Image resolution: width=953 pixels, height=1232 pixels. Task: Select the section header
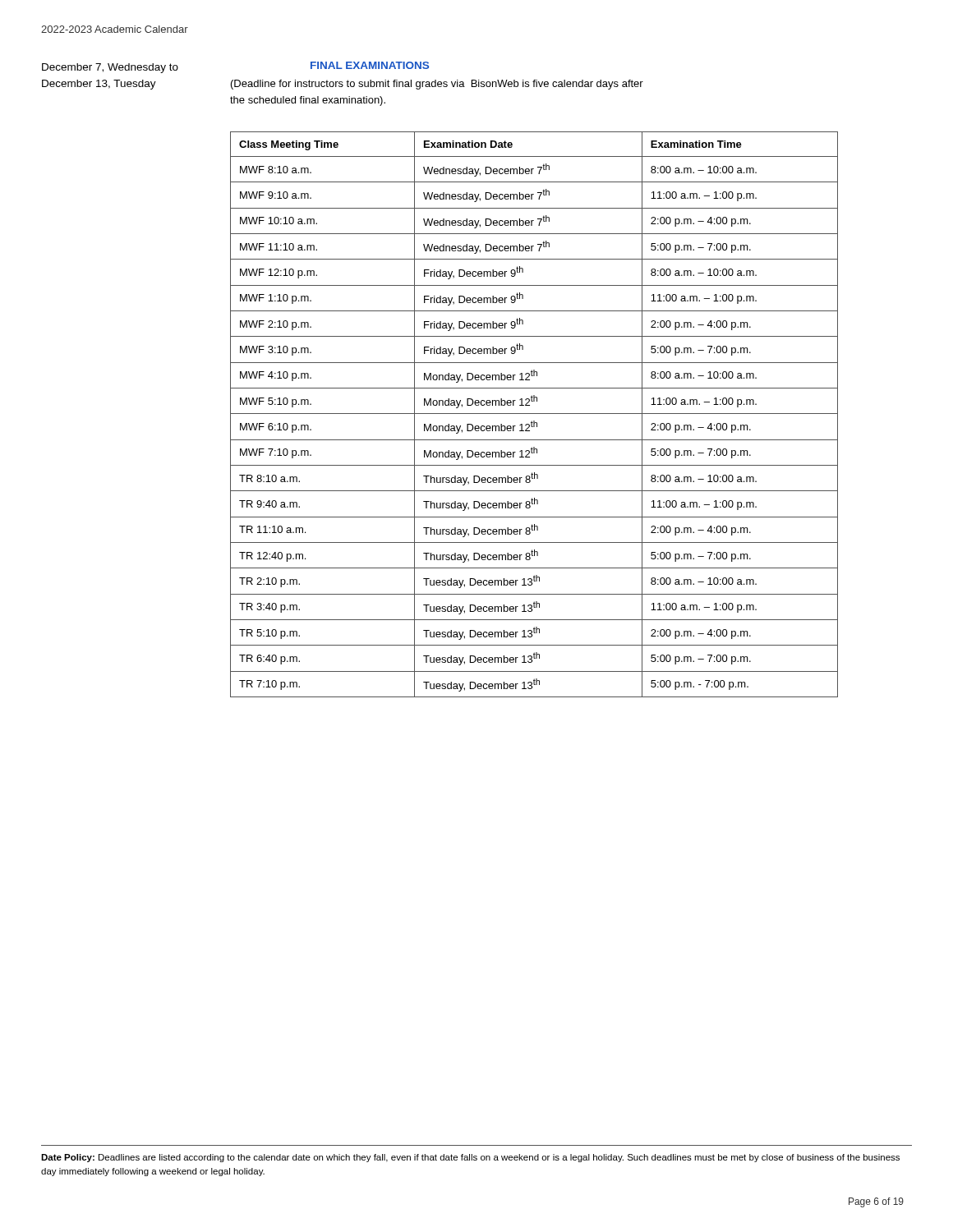370,65
